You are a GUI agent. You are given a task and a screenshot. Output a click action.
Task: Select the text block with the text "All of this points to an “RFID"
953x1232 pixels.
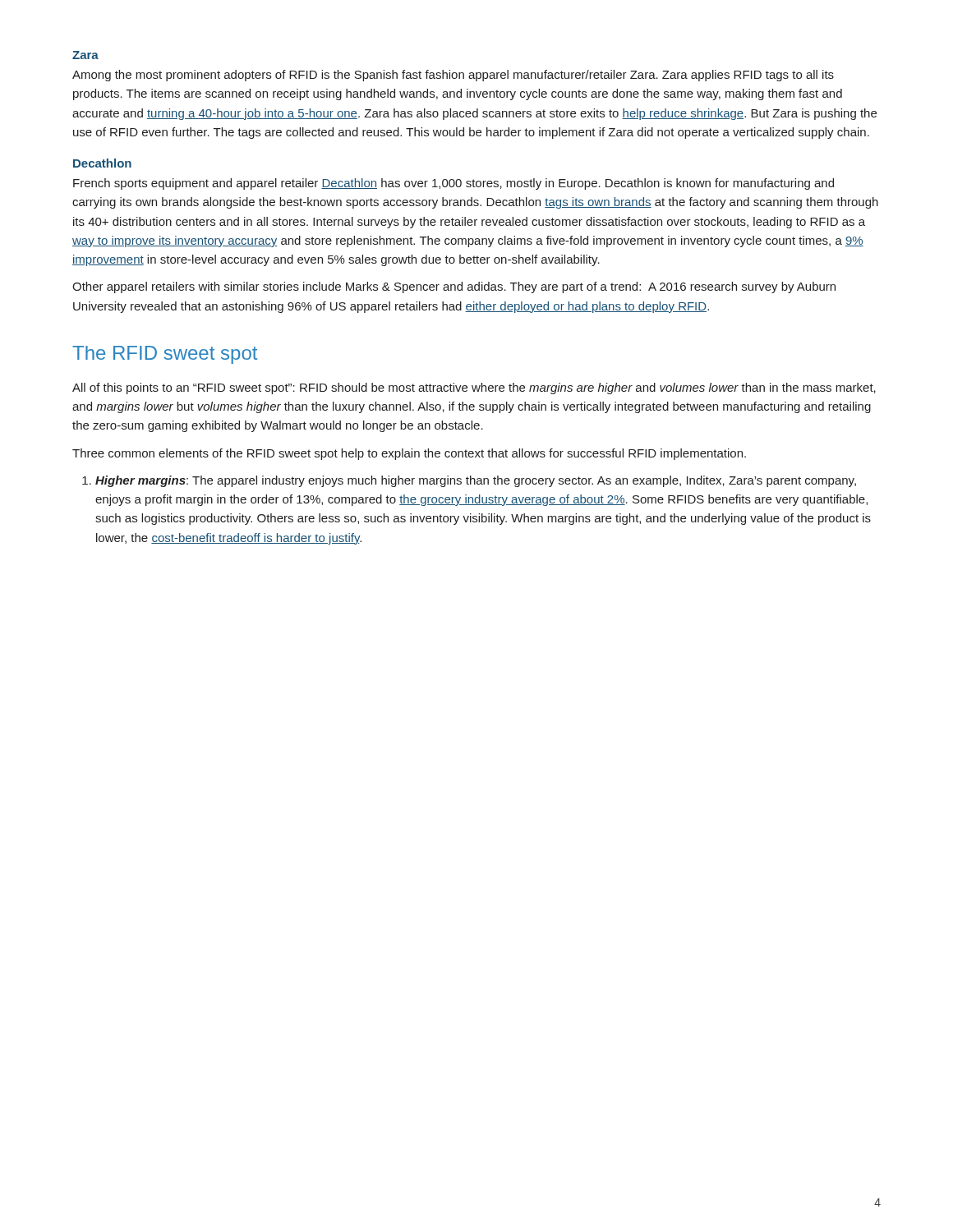474,406
